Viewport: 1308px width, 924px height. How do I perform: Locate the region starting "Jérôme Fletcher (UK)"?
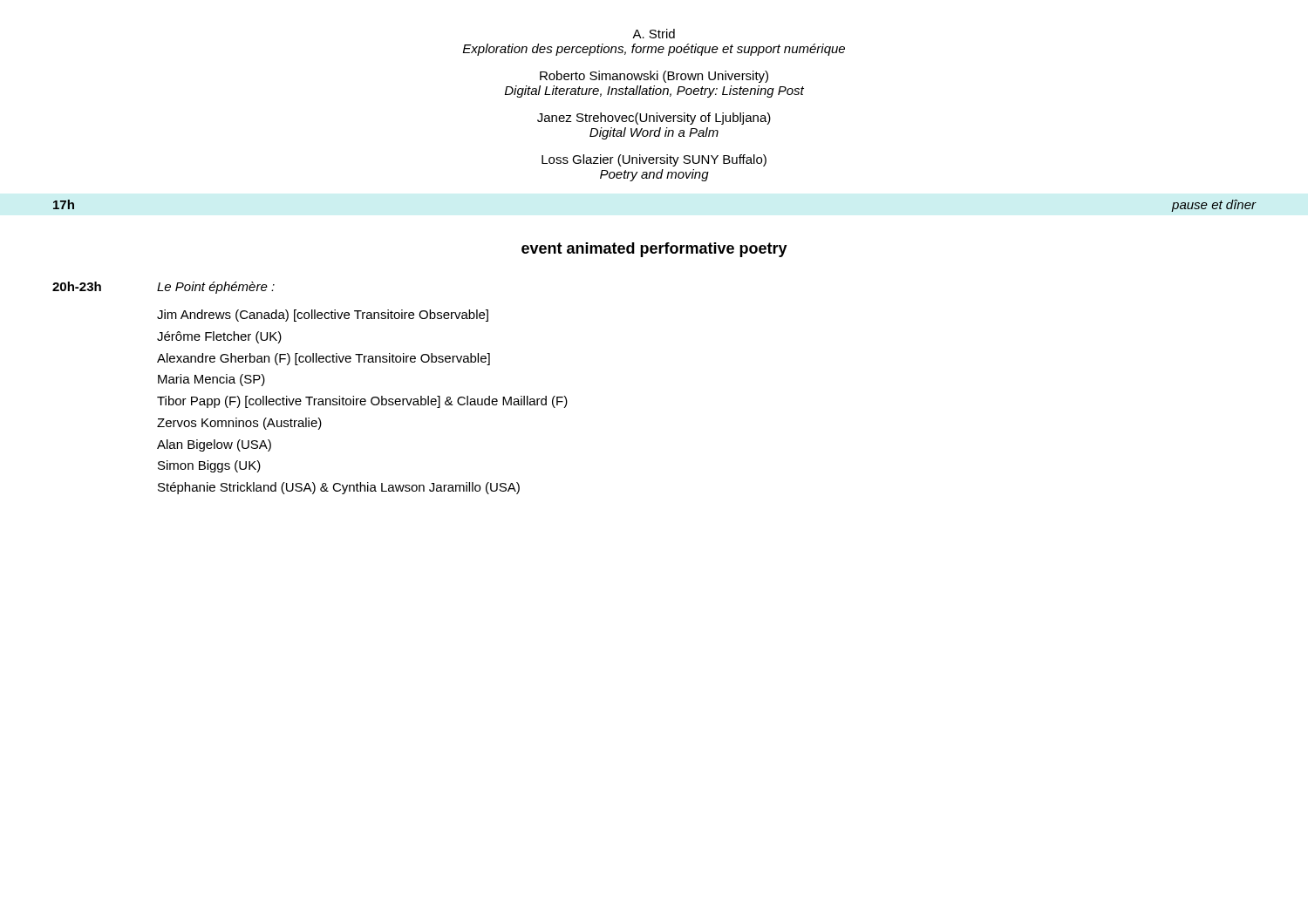pyautogui.click(x=219, y=336)
